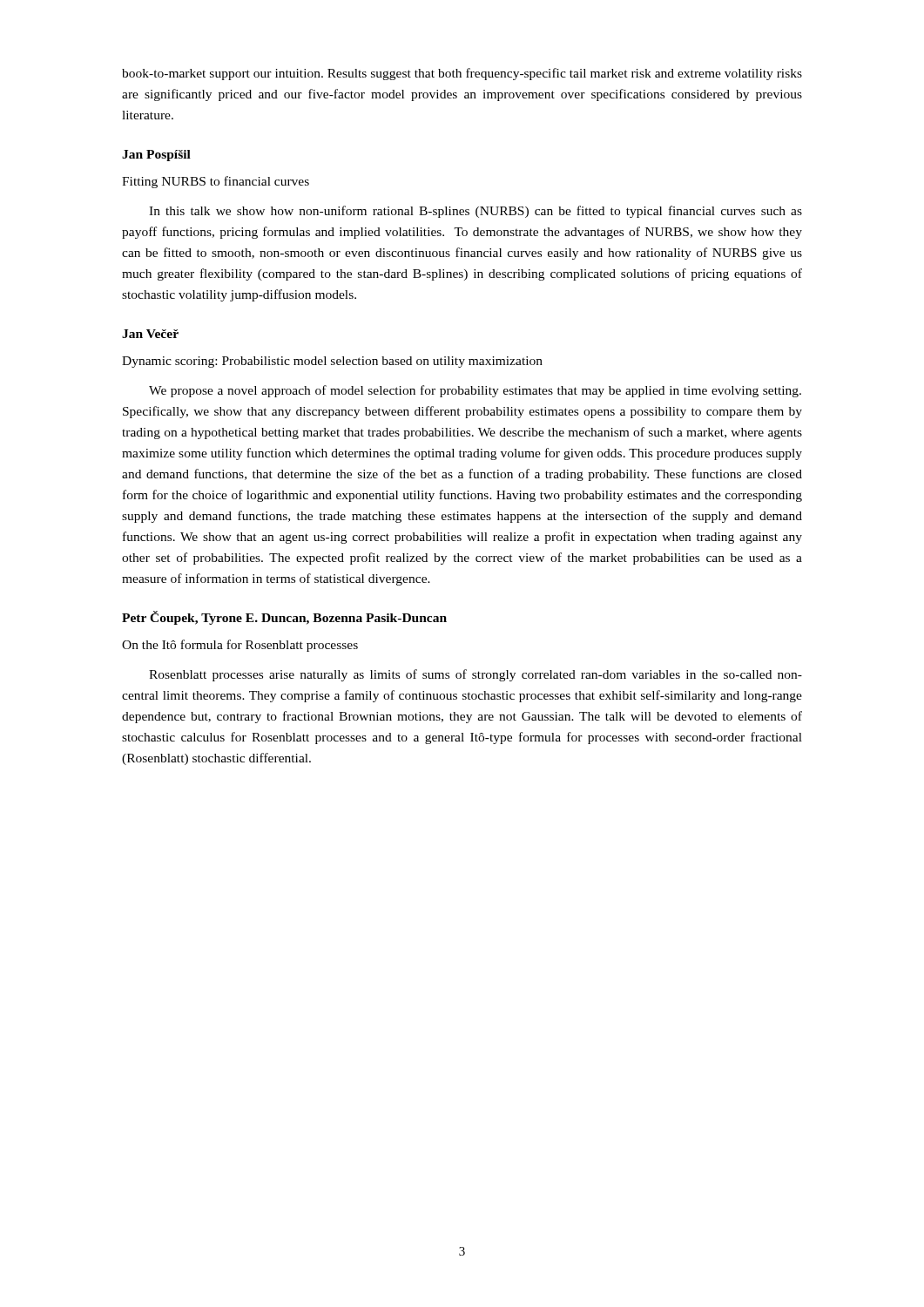This screenshot has width=924, height=1307.
Task: Where does it say "On the Itô formula for Rosenblatt processes"?
Action: pos(240,645)
